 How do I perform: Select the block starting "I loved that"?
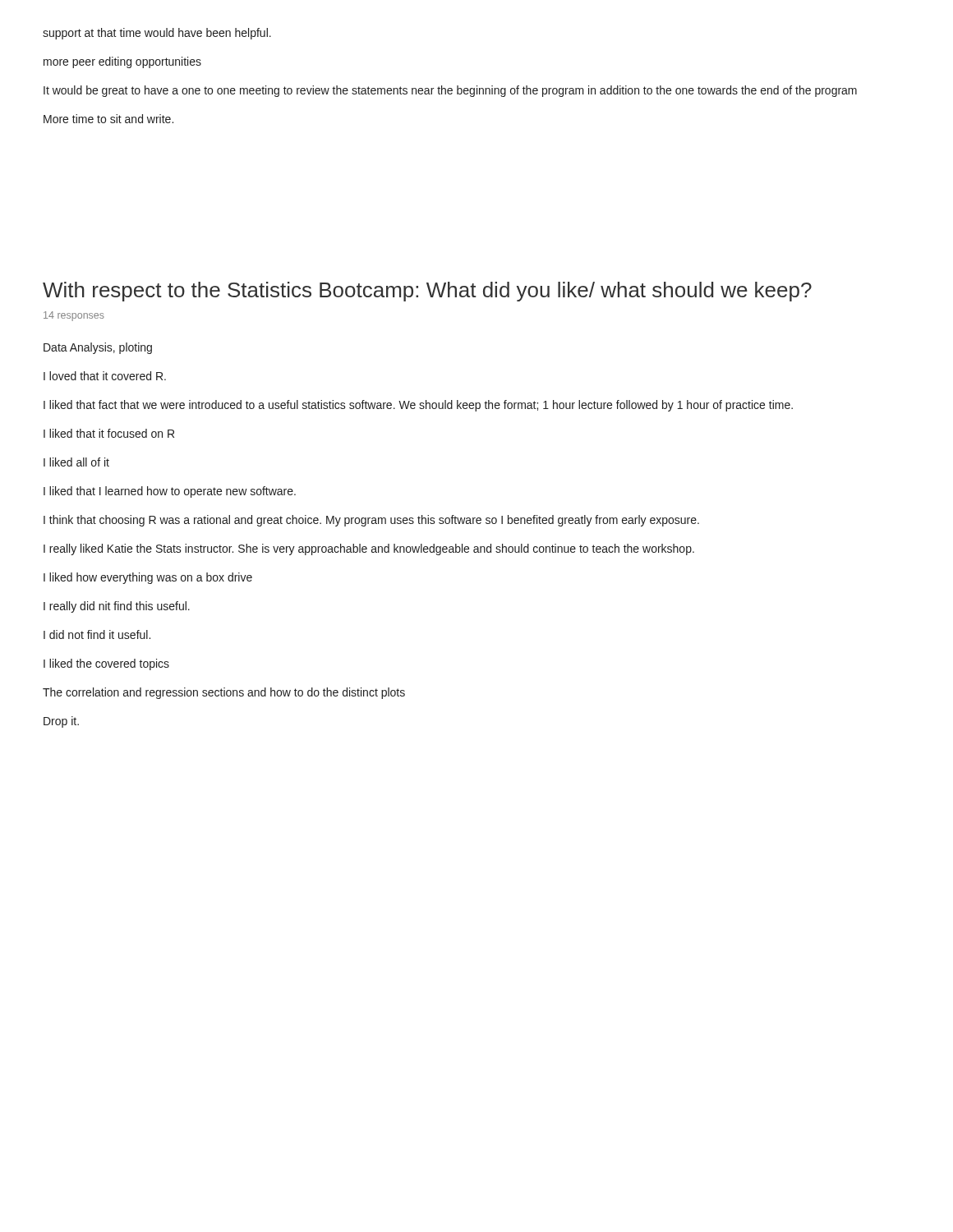click(x=105, y=376)
